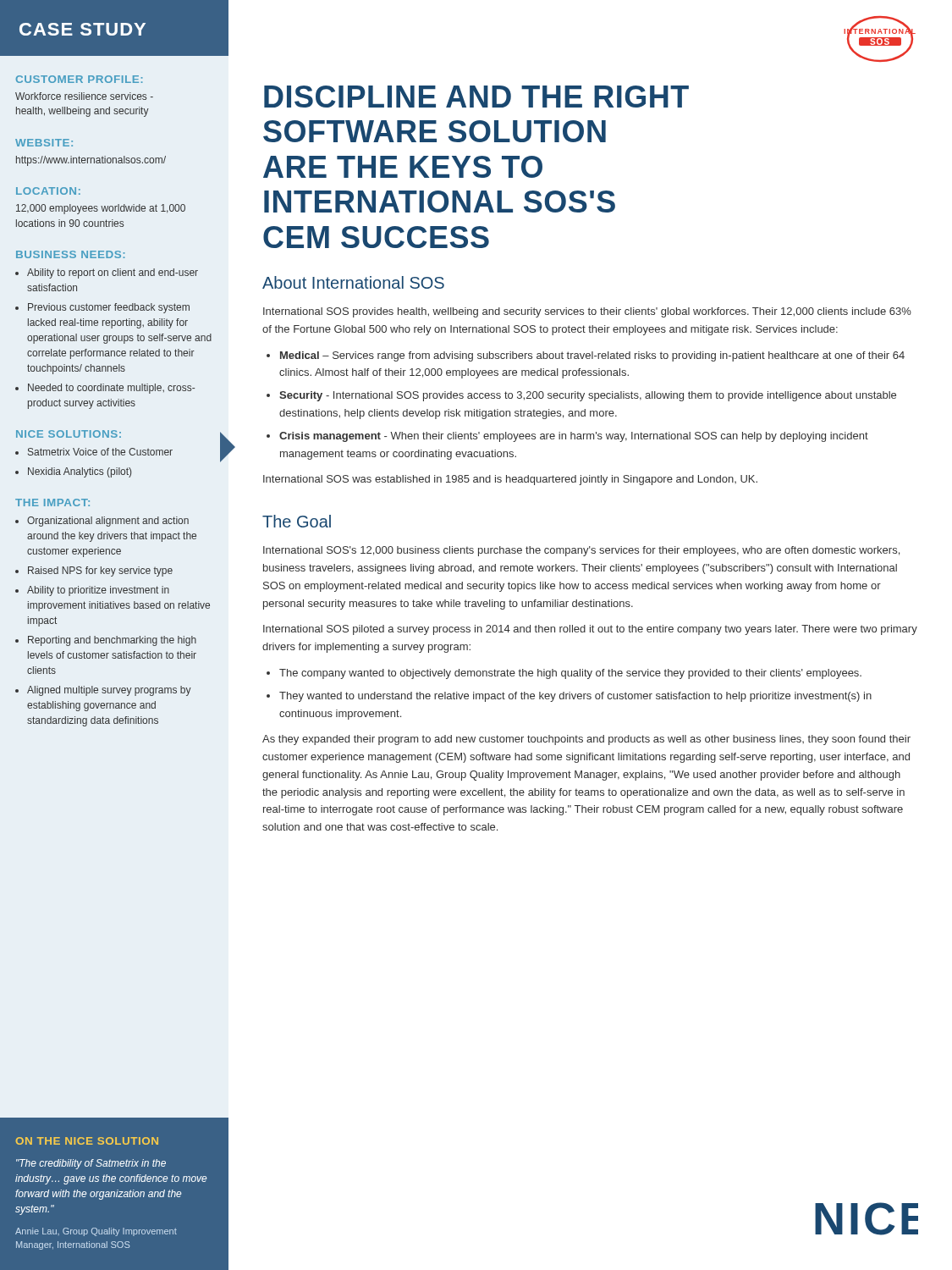Select the title that says "DISCIPLINE AND THE RIGHTSOFTWARE SOLUTIONARE THE"

[476, 167]
